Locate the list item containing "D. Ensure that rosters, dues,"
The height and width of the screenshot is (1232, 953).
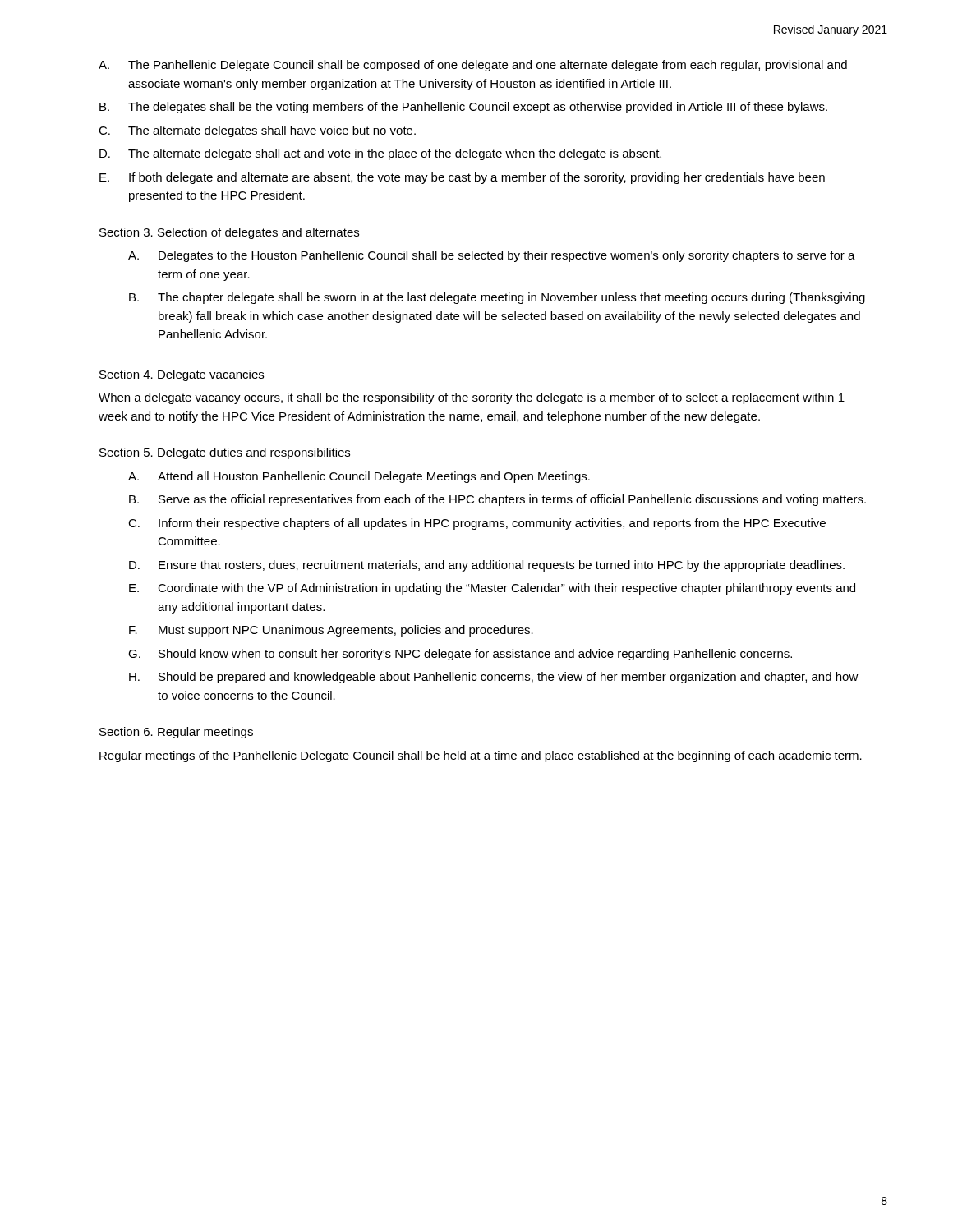click(x=500, y=565)
